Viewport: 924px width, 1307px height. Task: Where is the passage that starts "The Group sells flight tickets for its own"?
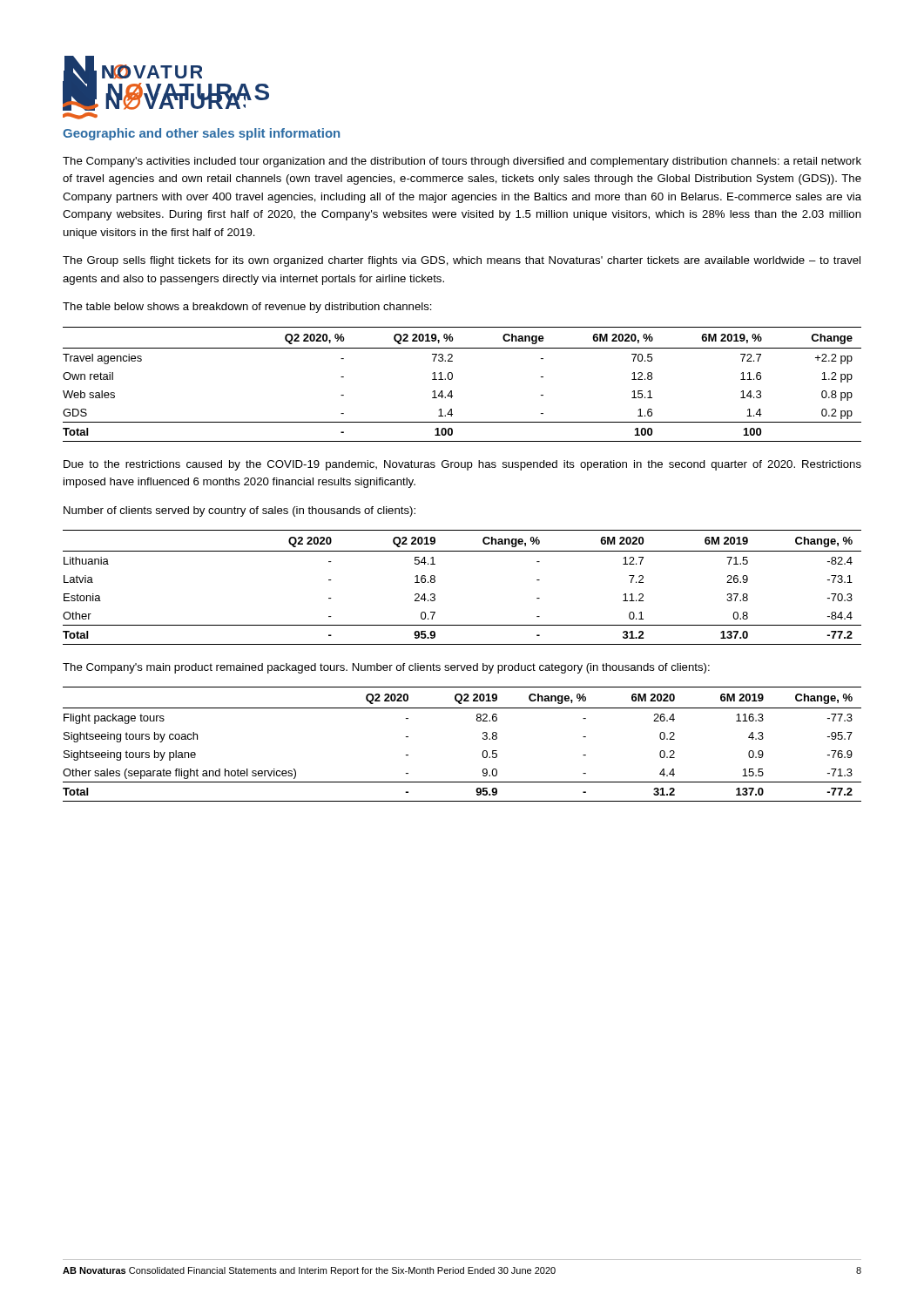(x=462, y=269)
